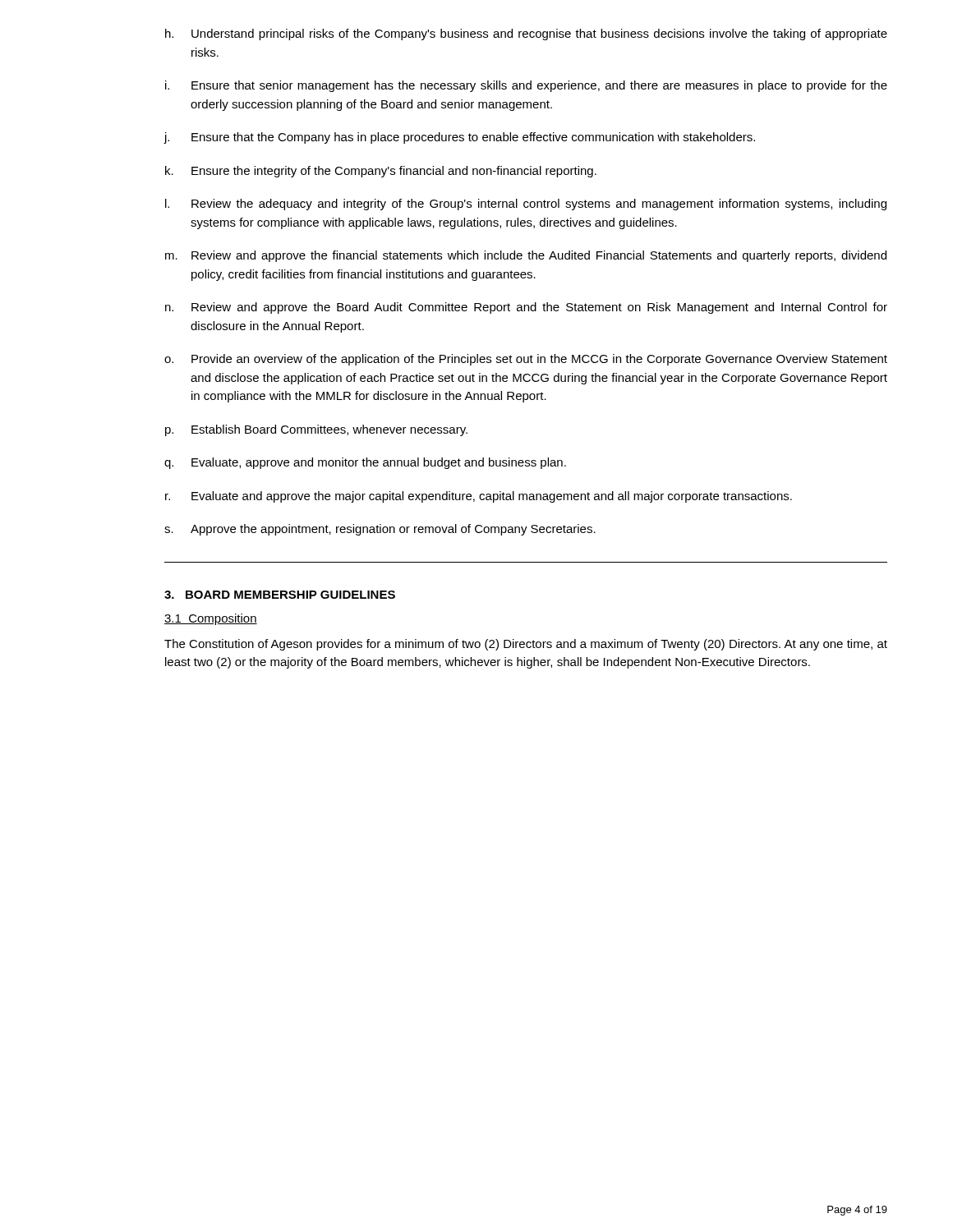Select the list item that reads "s. Approve the appointment, resignation"
Screen dimensions: 1232x953
526,529
